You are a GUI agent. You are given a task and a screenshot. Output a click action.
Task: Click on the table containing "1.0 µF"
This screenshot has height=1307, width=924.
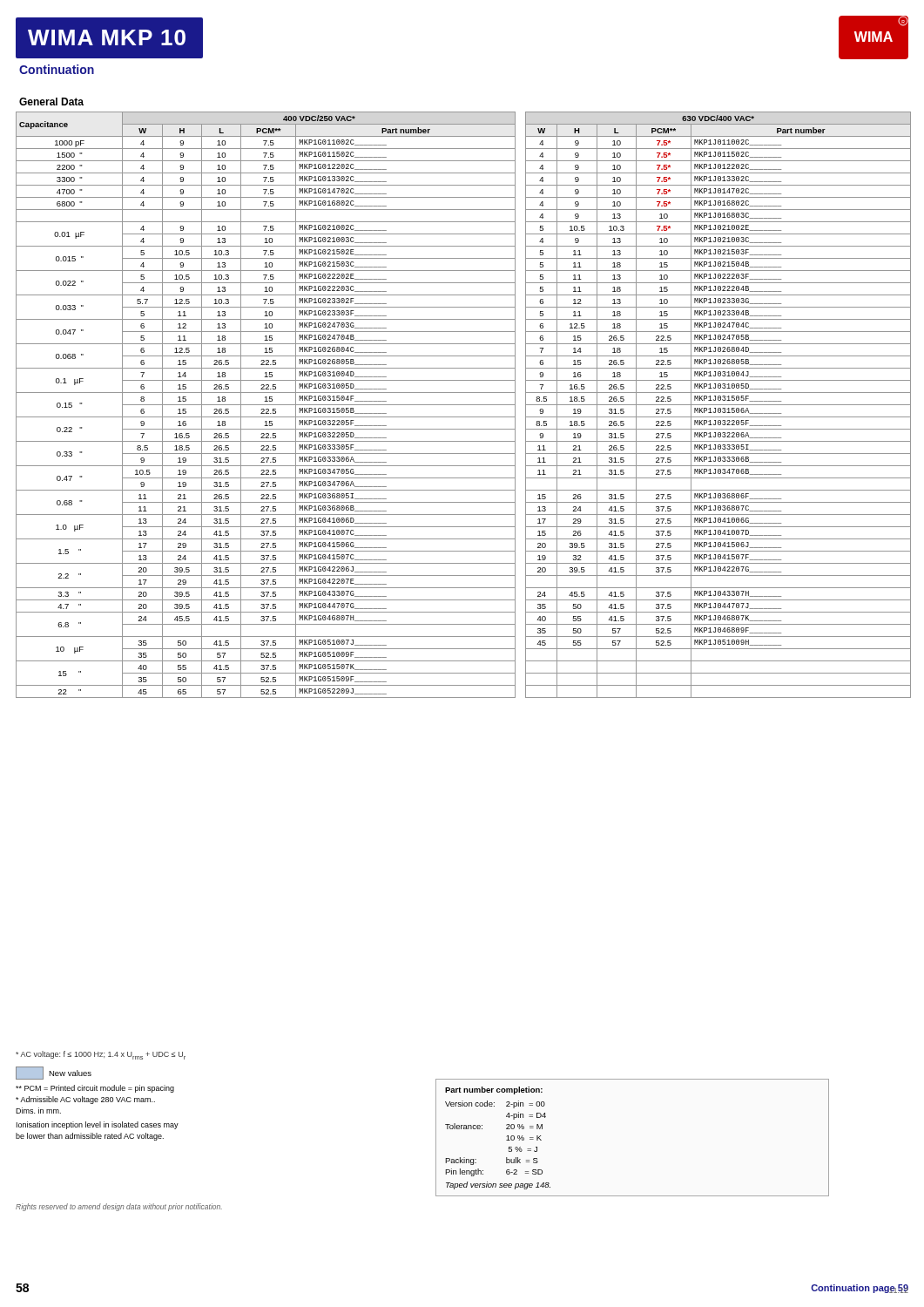[463, 405]
